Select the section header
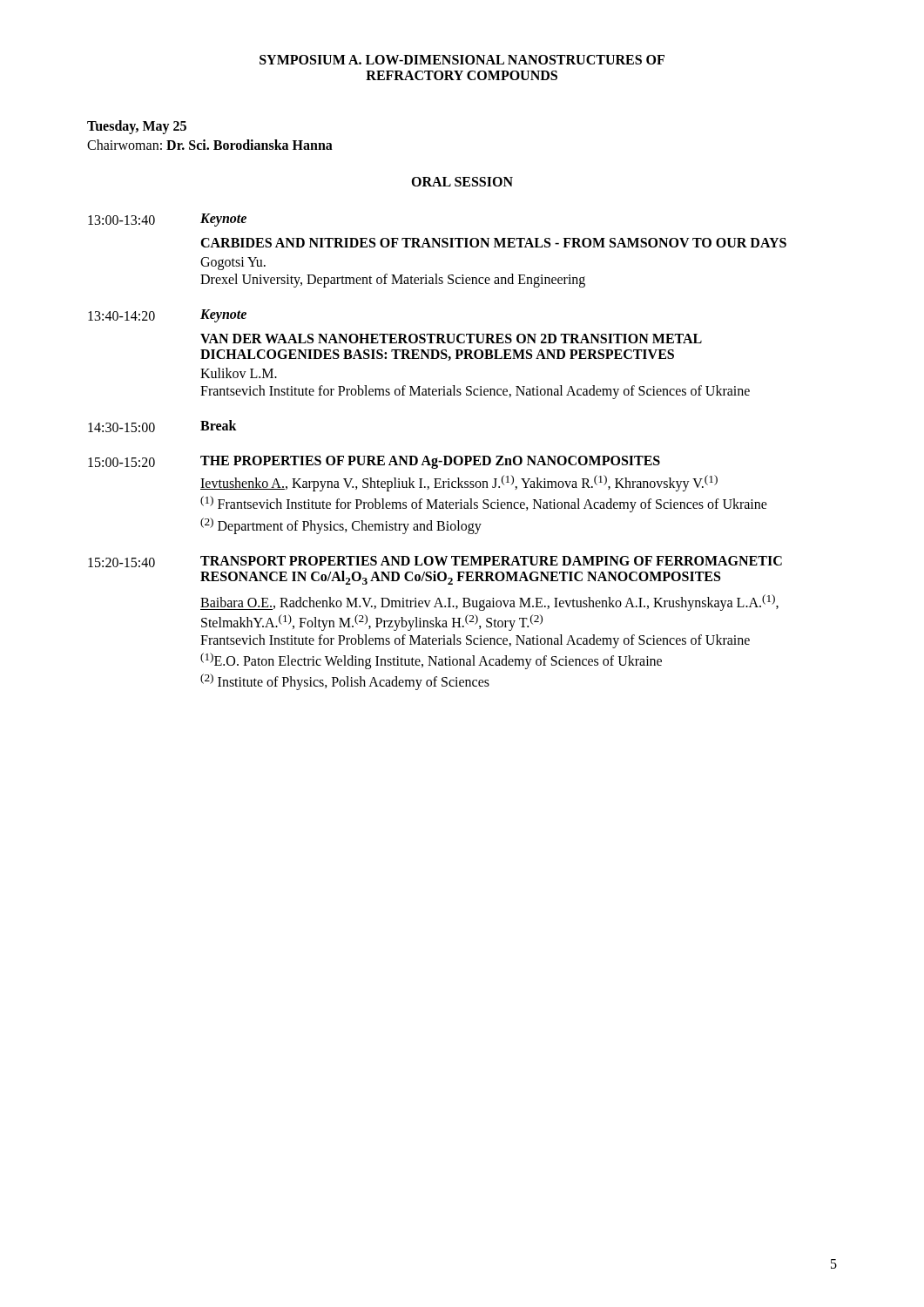 pos(462,182)
